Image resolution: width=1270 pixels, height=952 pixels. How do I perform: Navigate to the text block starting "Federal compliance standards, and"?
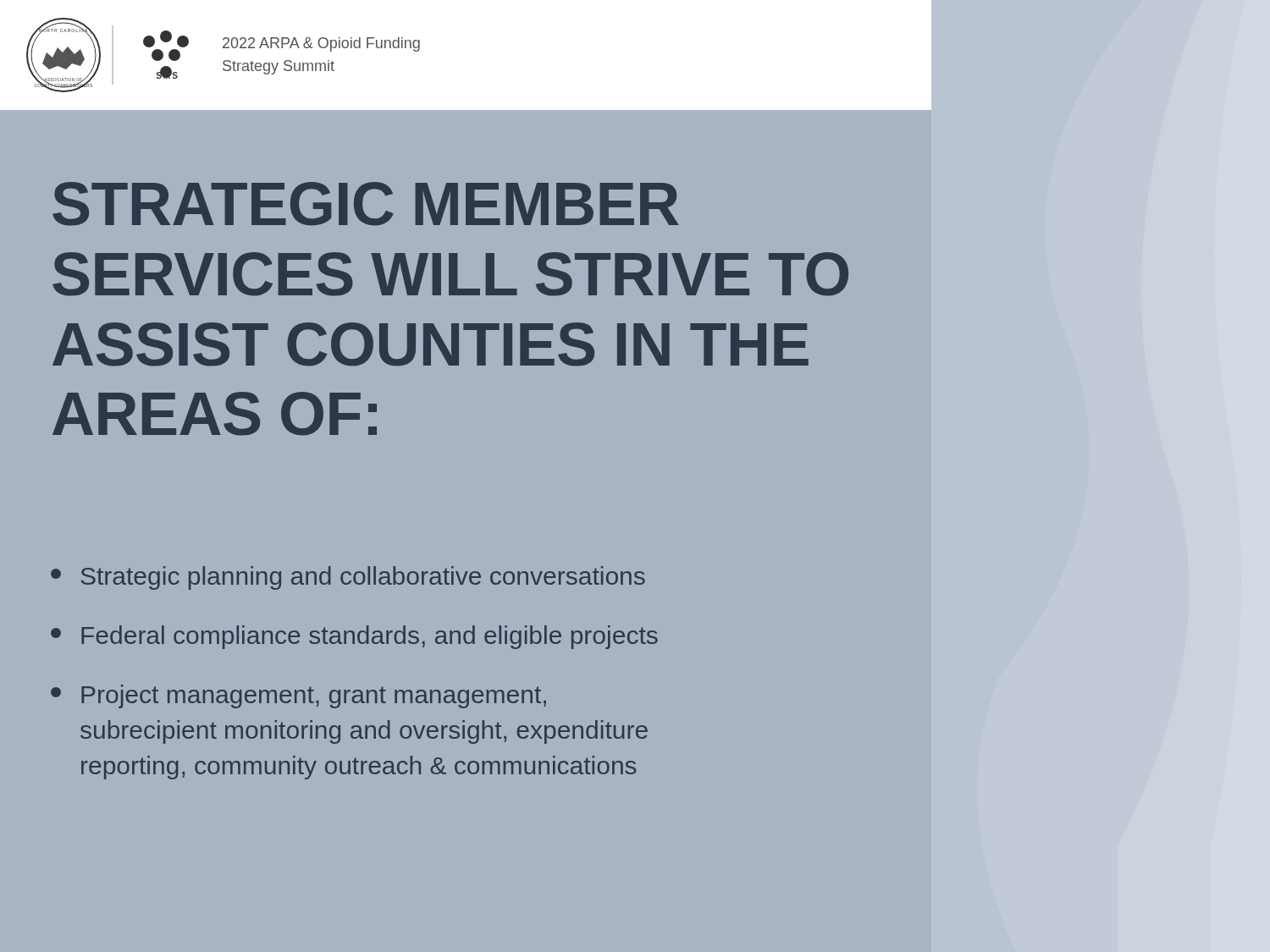point(495,636)
